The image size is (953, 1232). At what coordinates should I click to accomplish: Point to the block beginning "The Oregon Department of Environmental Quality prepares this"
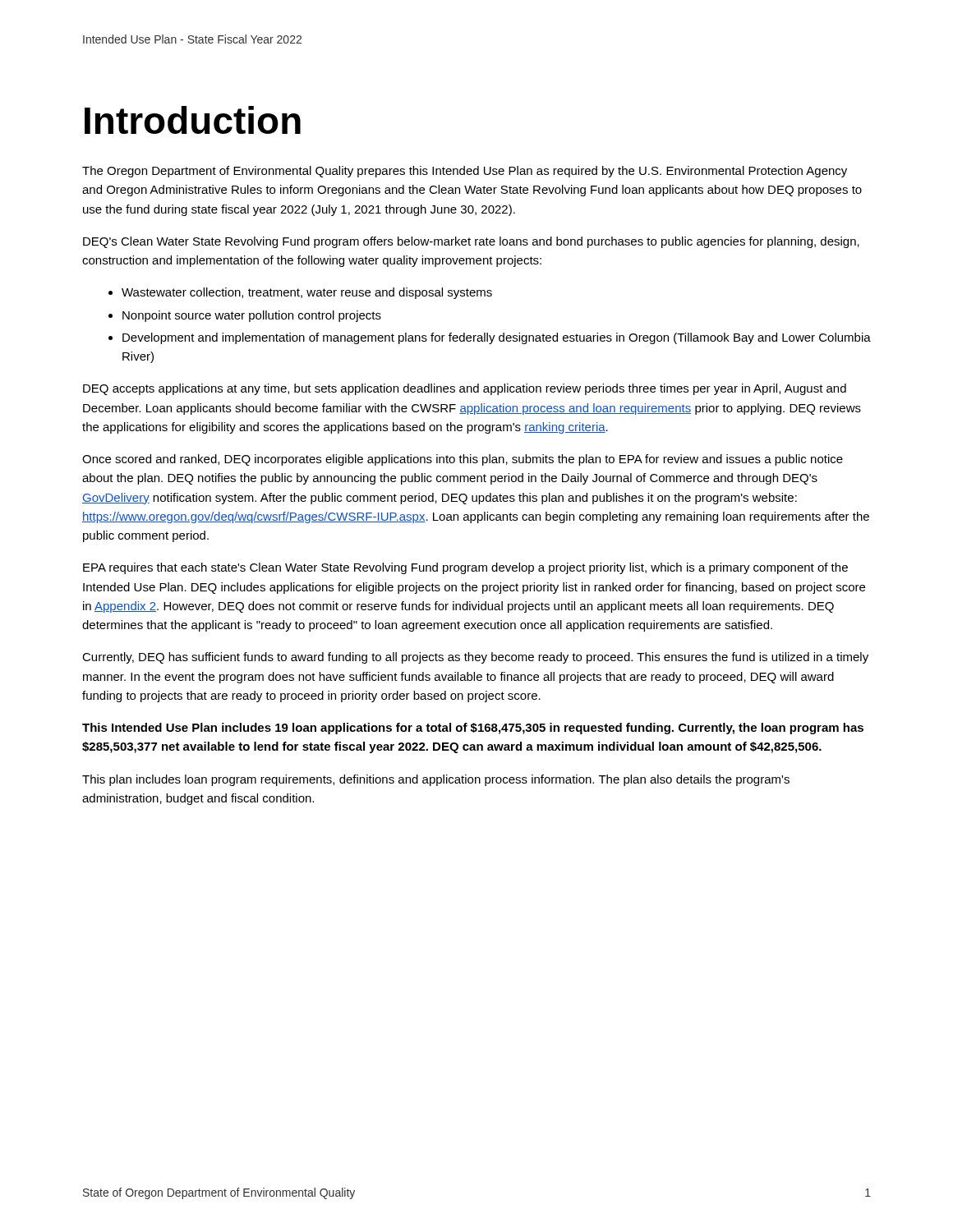click(472, 190)
